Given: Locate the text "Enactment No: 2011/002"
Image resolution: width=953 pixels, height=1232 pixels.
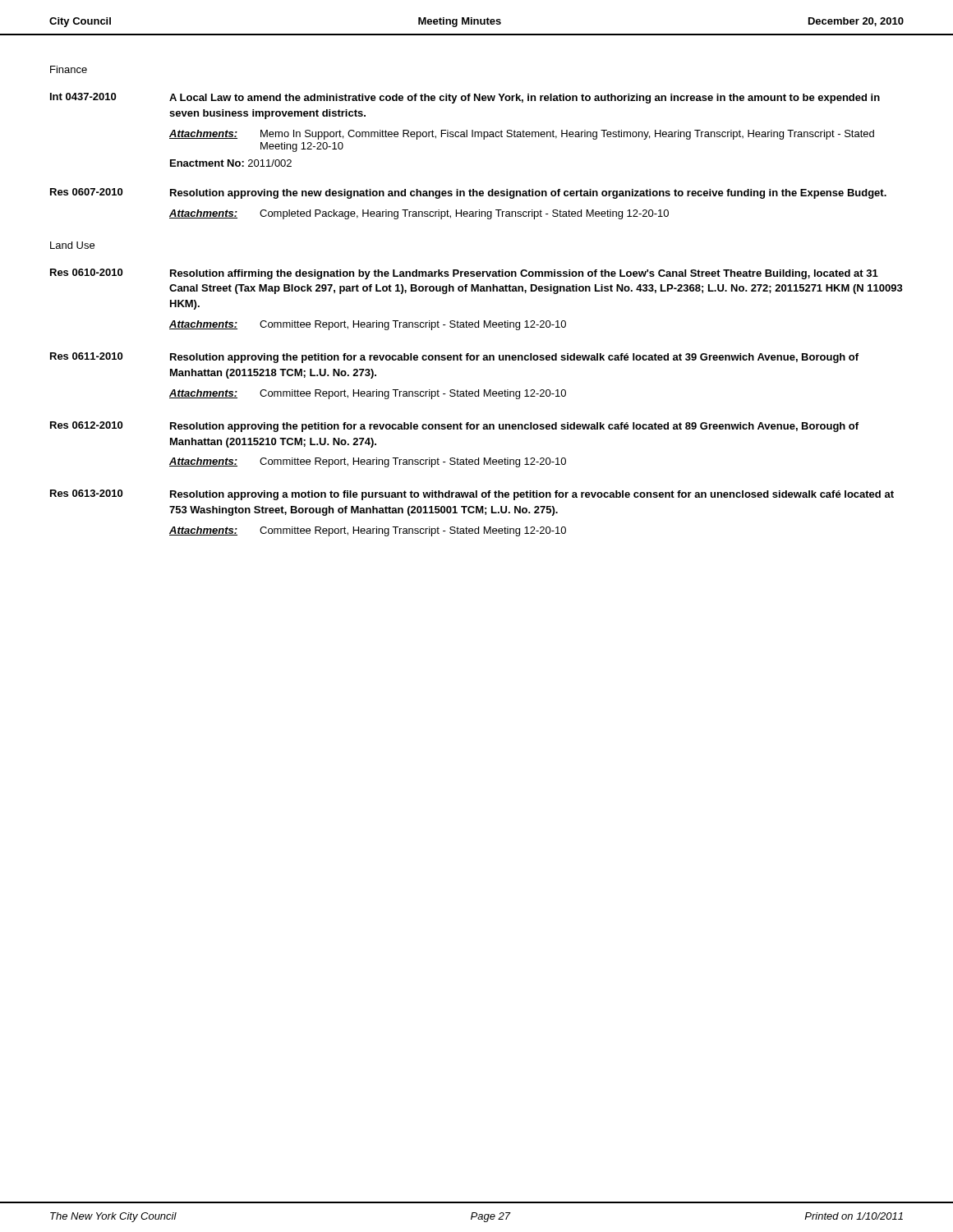Looking at the screenshot, I should 231,163.
